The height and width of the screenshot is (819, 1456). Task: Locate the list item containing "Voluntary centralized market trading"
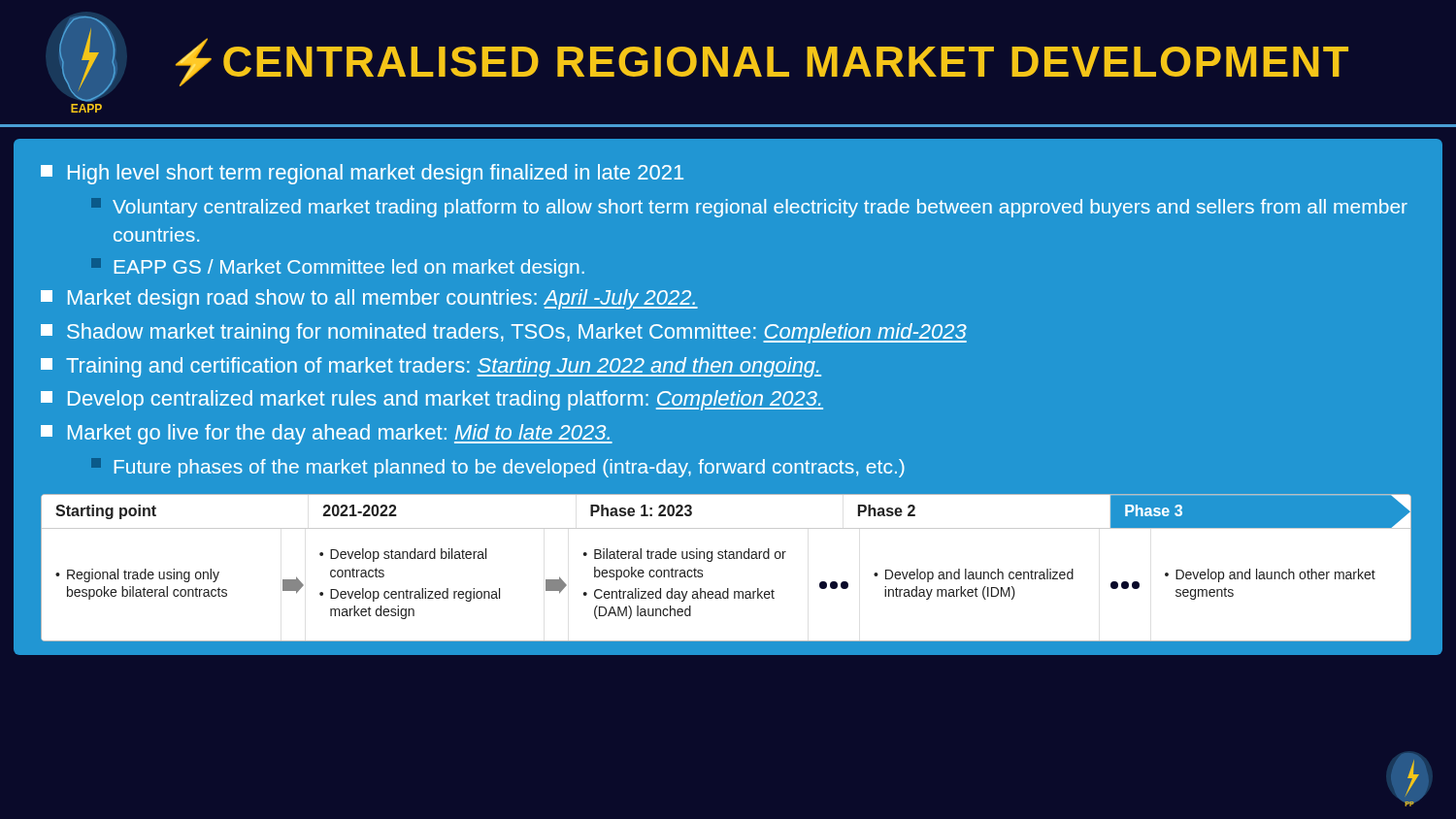[751, 220]
